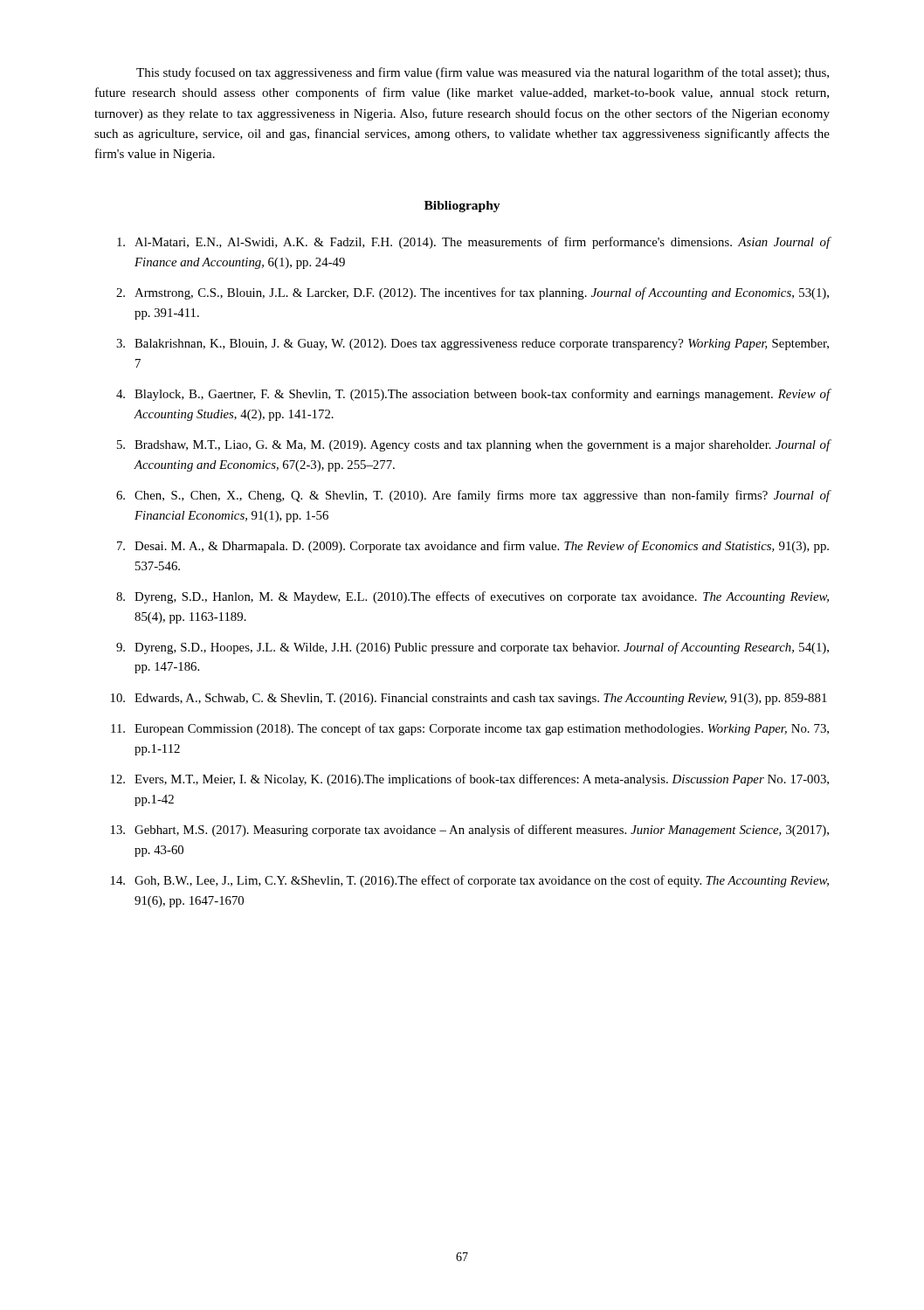The image size is (924, 1310).
Task: Locate the list item with the text "12. Evers, M.T., Meier, I. & Nicolay, K."
Action: [462, 789]
